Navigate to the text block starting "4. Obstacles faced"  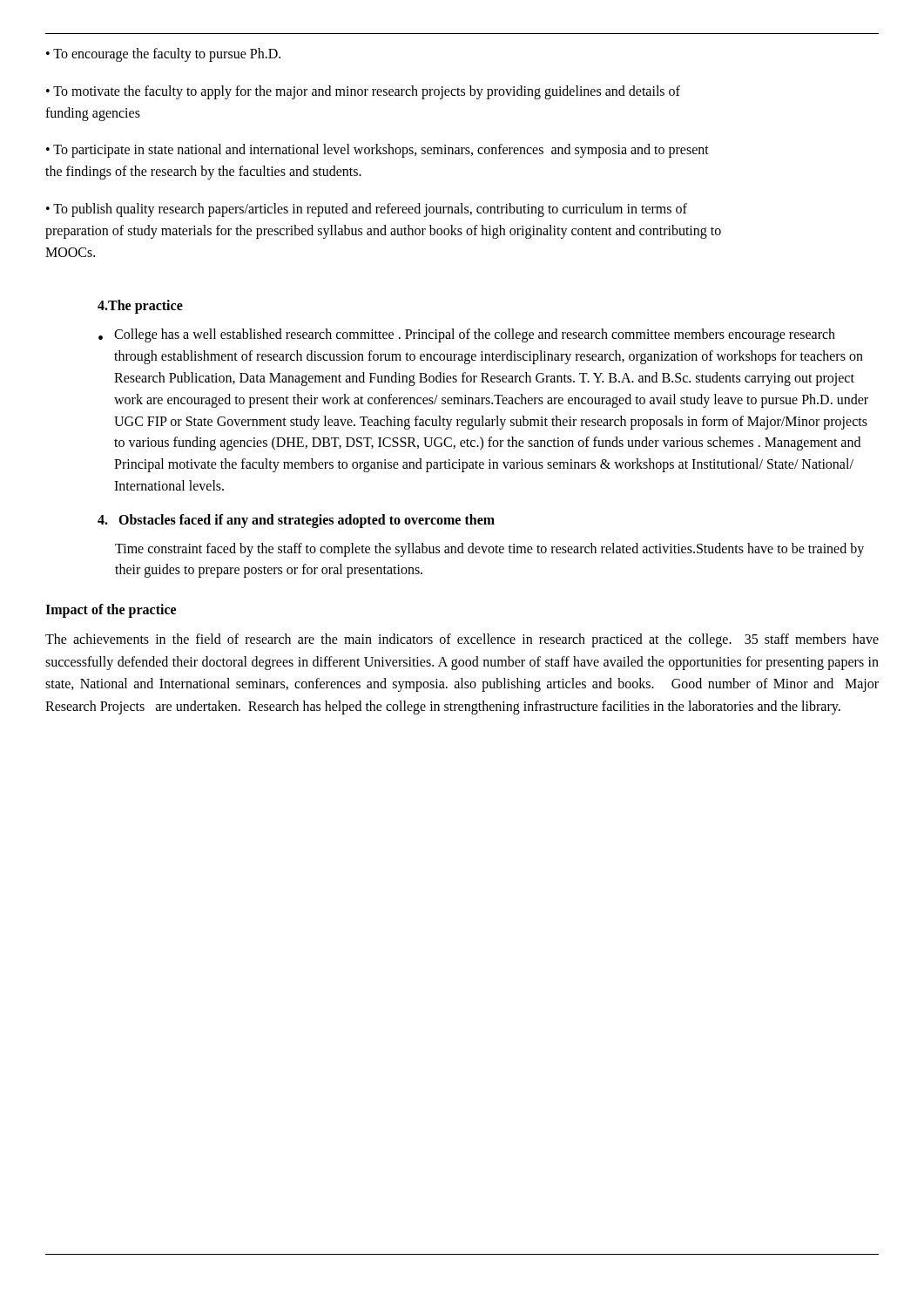(296, 520)
